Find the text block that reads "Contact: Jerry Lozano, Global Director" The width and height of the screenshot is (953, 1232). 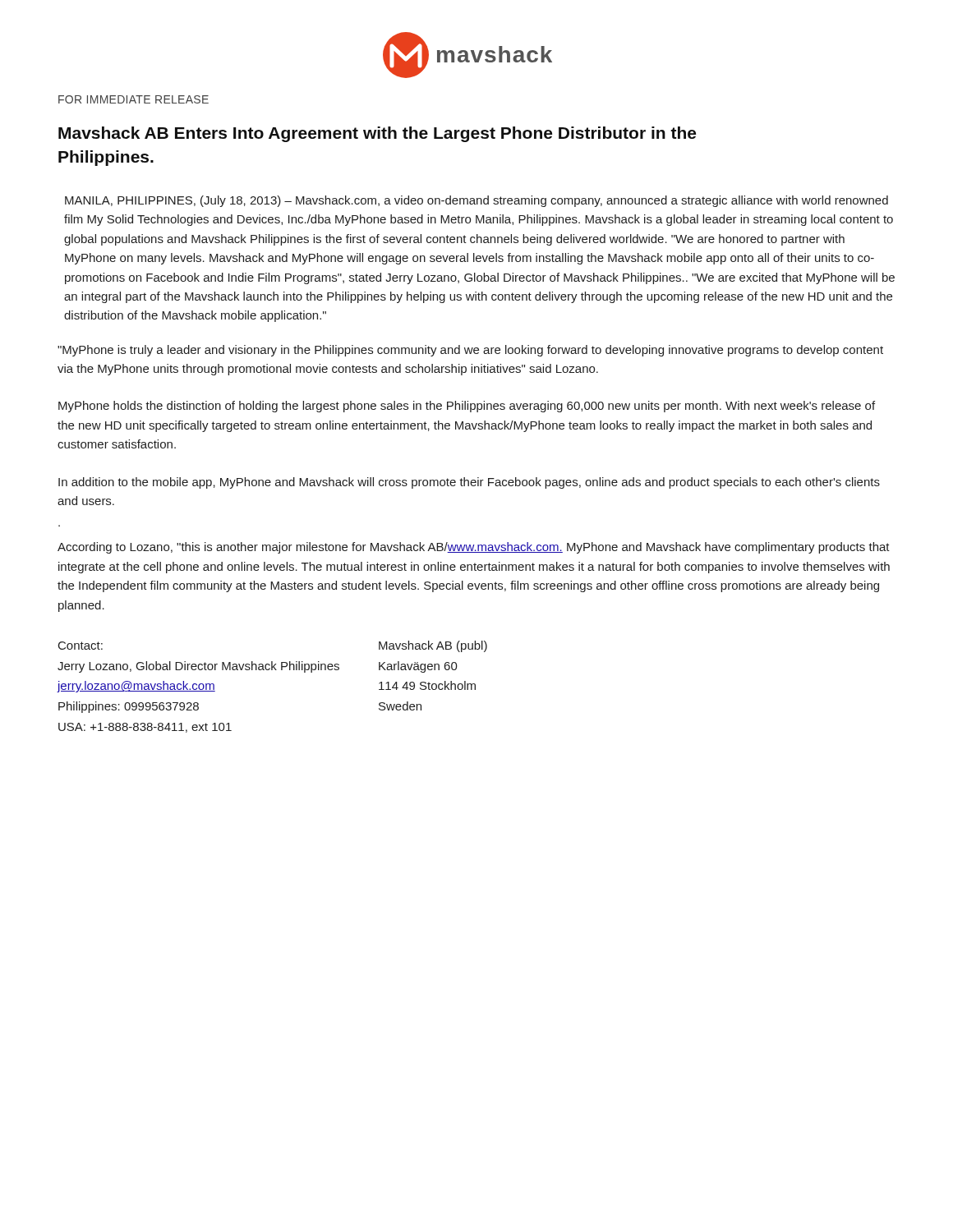pos(87,646)
